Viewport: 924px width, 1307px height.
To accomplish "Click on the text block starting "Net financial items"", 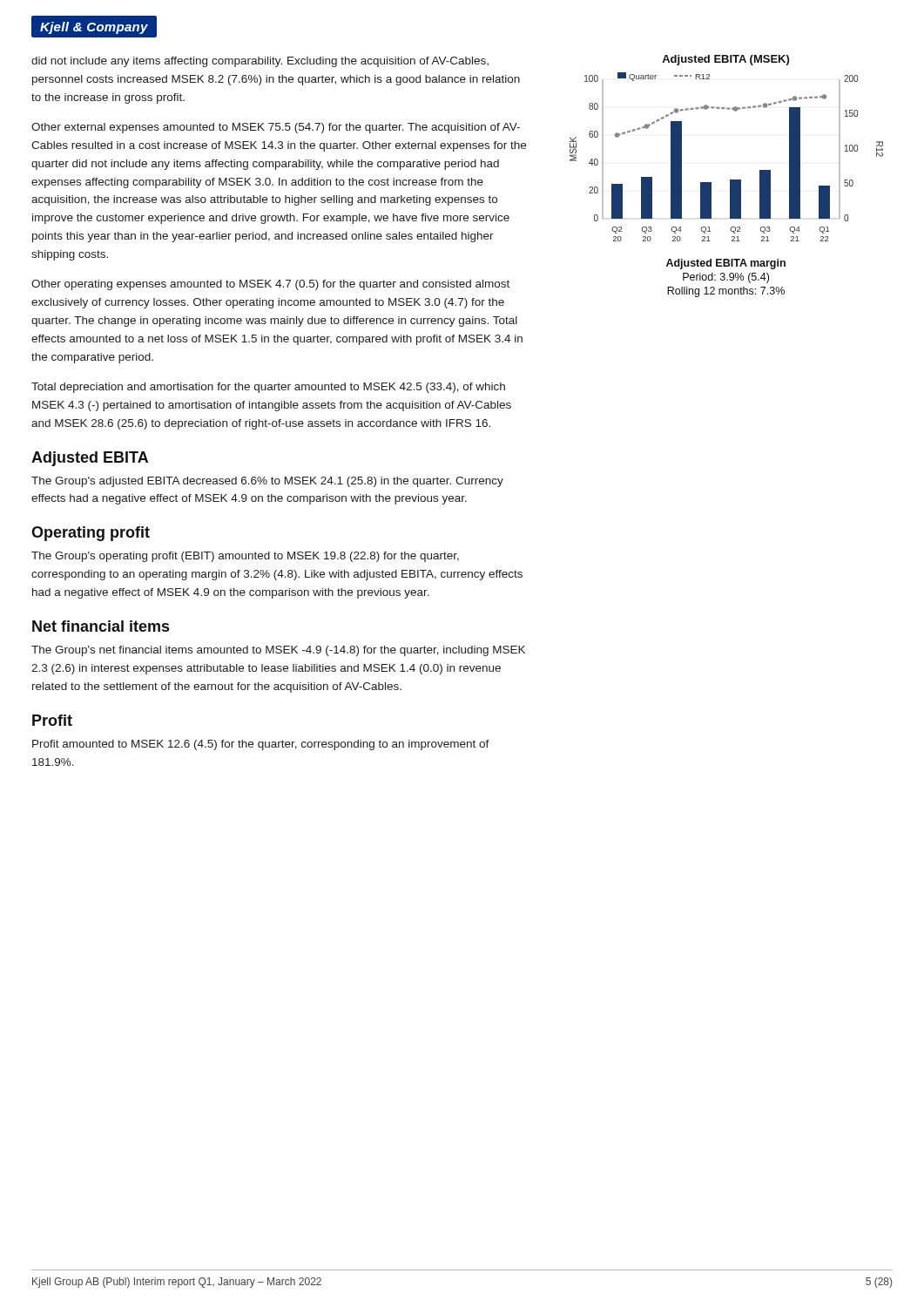I will (101, 627).
